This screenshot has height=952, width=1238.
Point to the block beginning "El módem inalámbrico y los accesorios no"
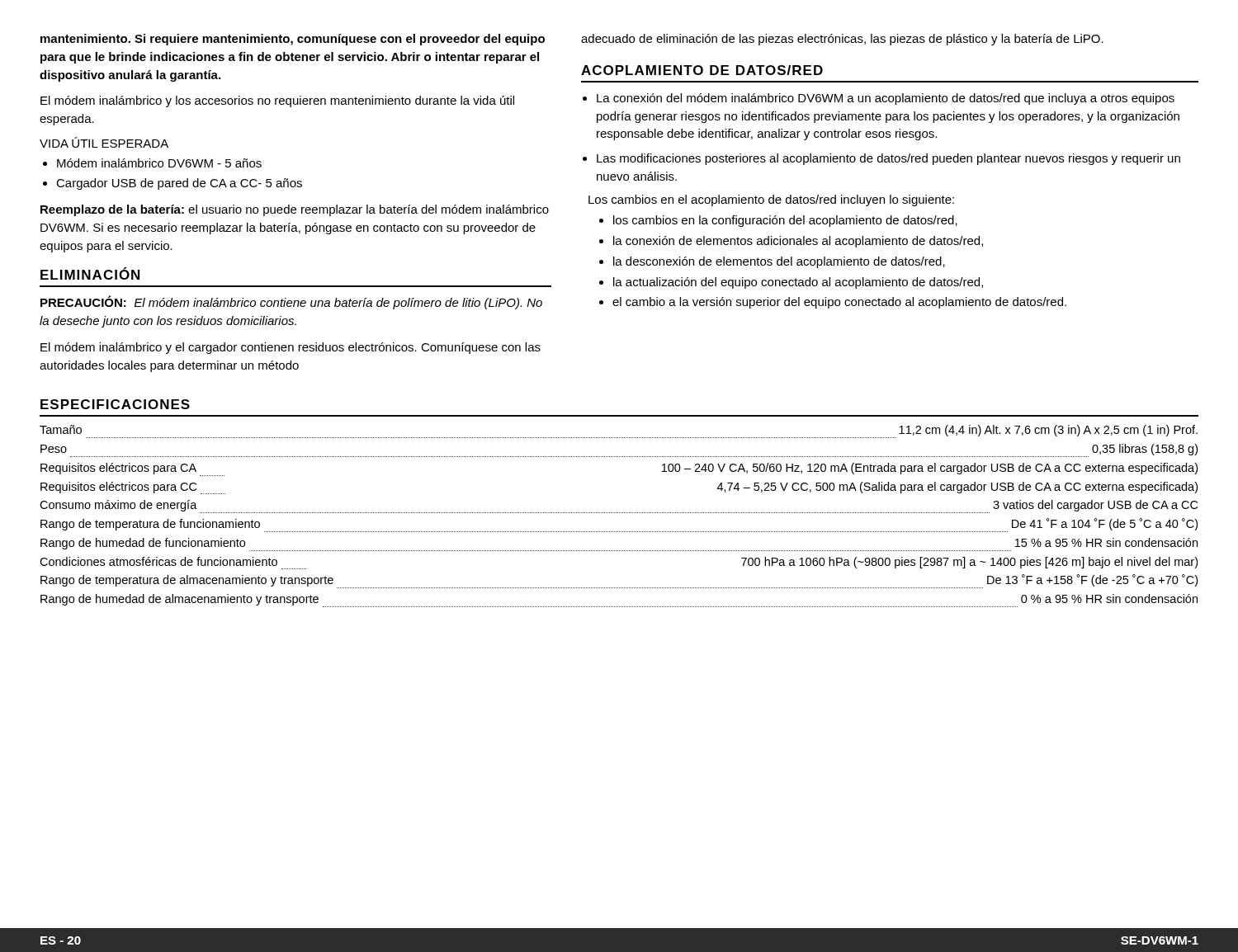[277, 109]
